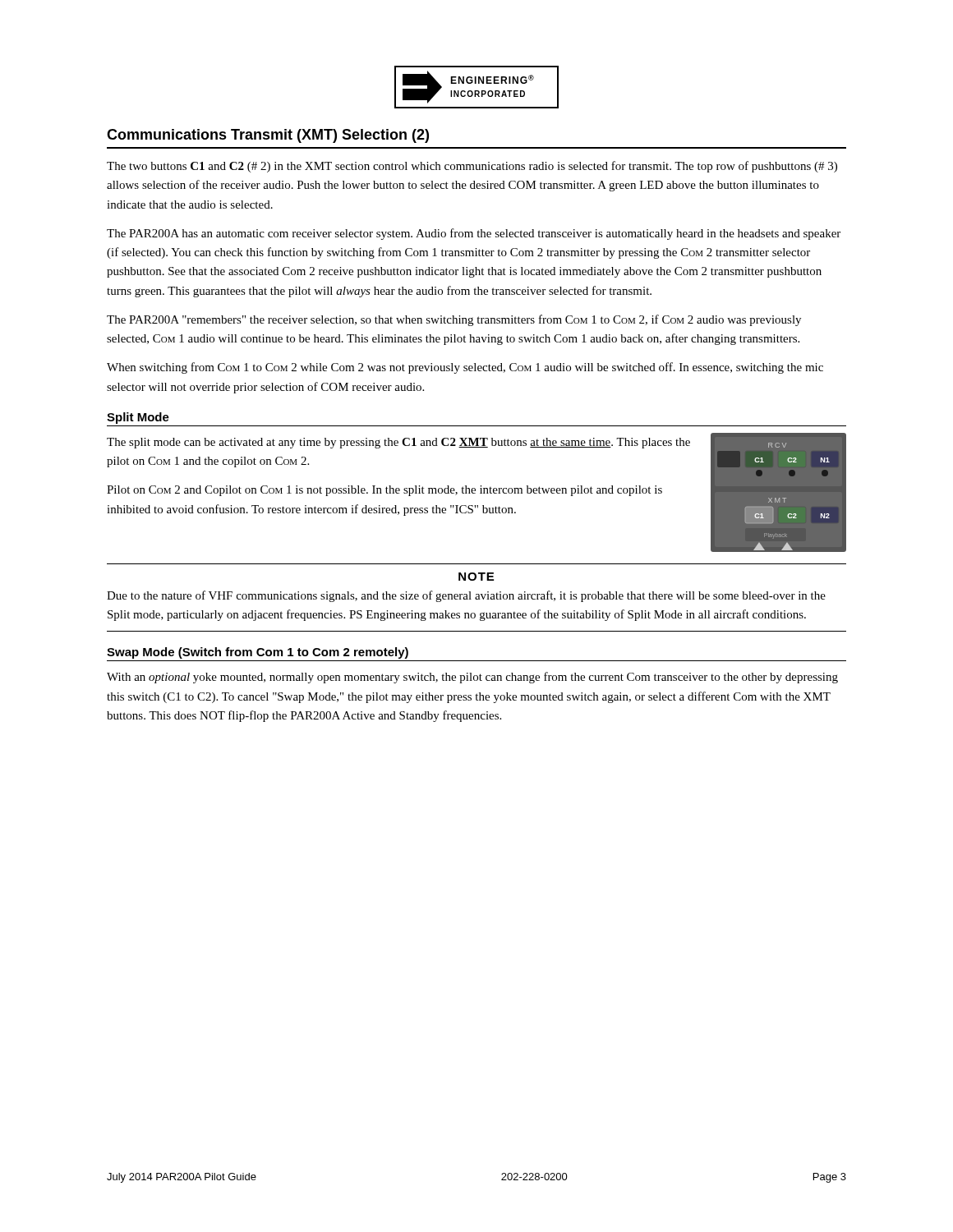Find the block on this page that starts "The PAR200A has an automatic com receiver selector"

pyautogui.click(x=474, y=262)
